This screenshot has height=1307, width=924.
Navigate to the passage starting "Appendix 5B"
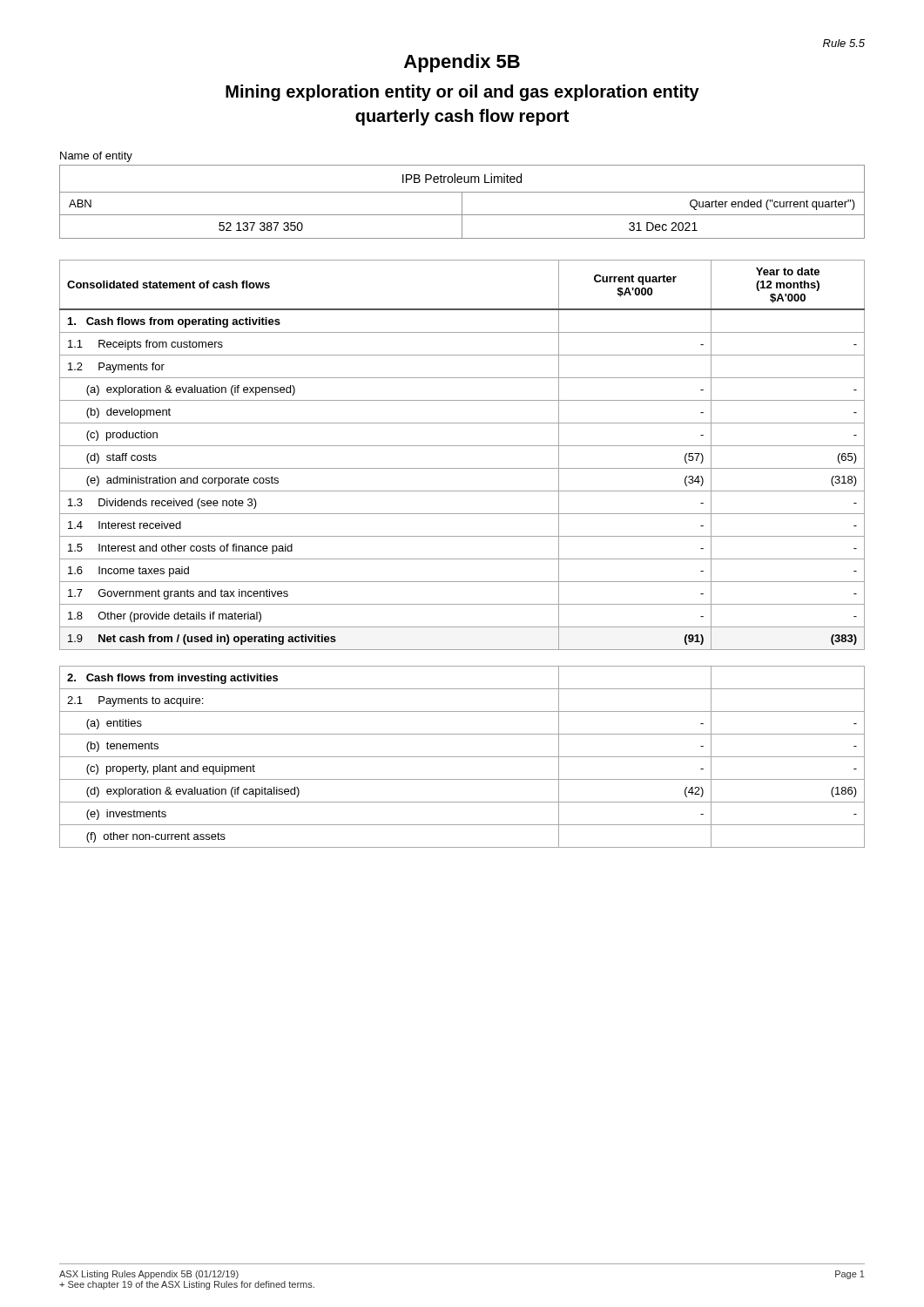(x=462, y=61)
